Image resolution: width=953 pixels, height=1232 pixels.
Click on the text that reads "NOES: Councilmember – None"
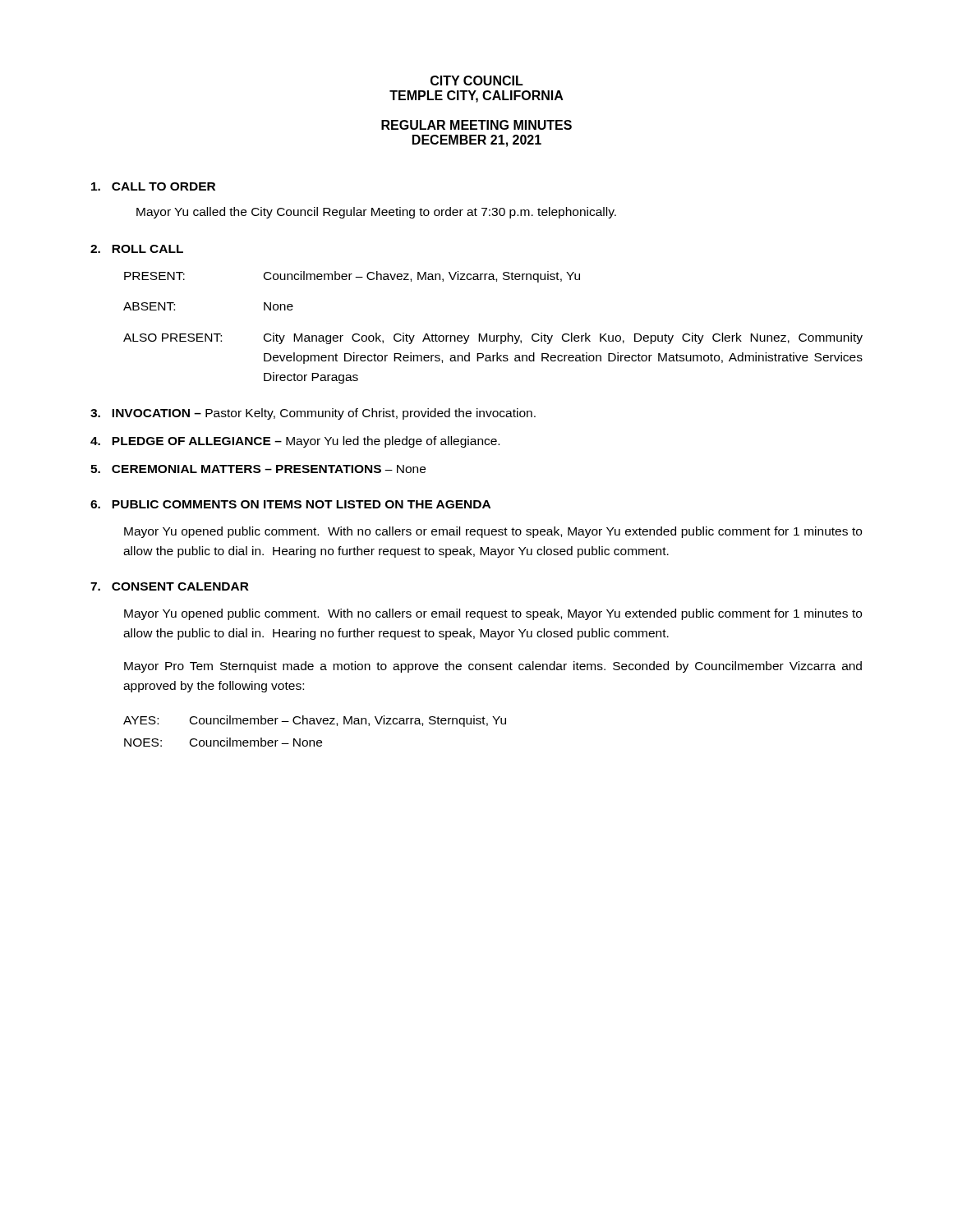point(223,742)
